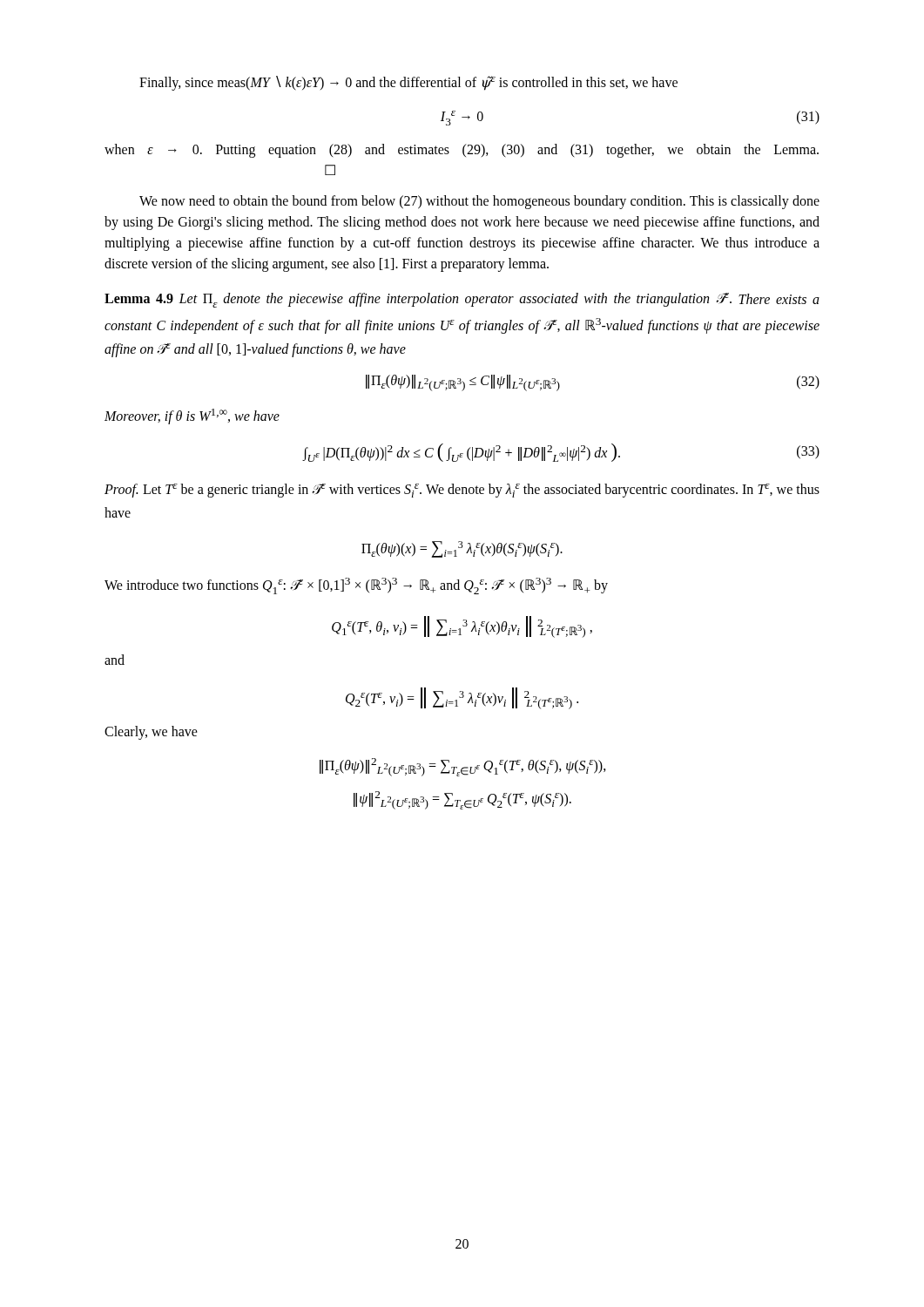This screenshot has width=924, height=1307.
Task: Navigate to the region starting "∫Uε |D(Πε(θψ))|2 dx ≤"
Action: 462,452
